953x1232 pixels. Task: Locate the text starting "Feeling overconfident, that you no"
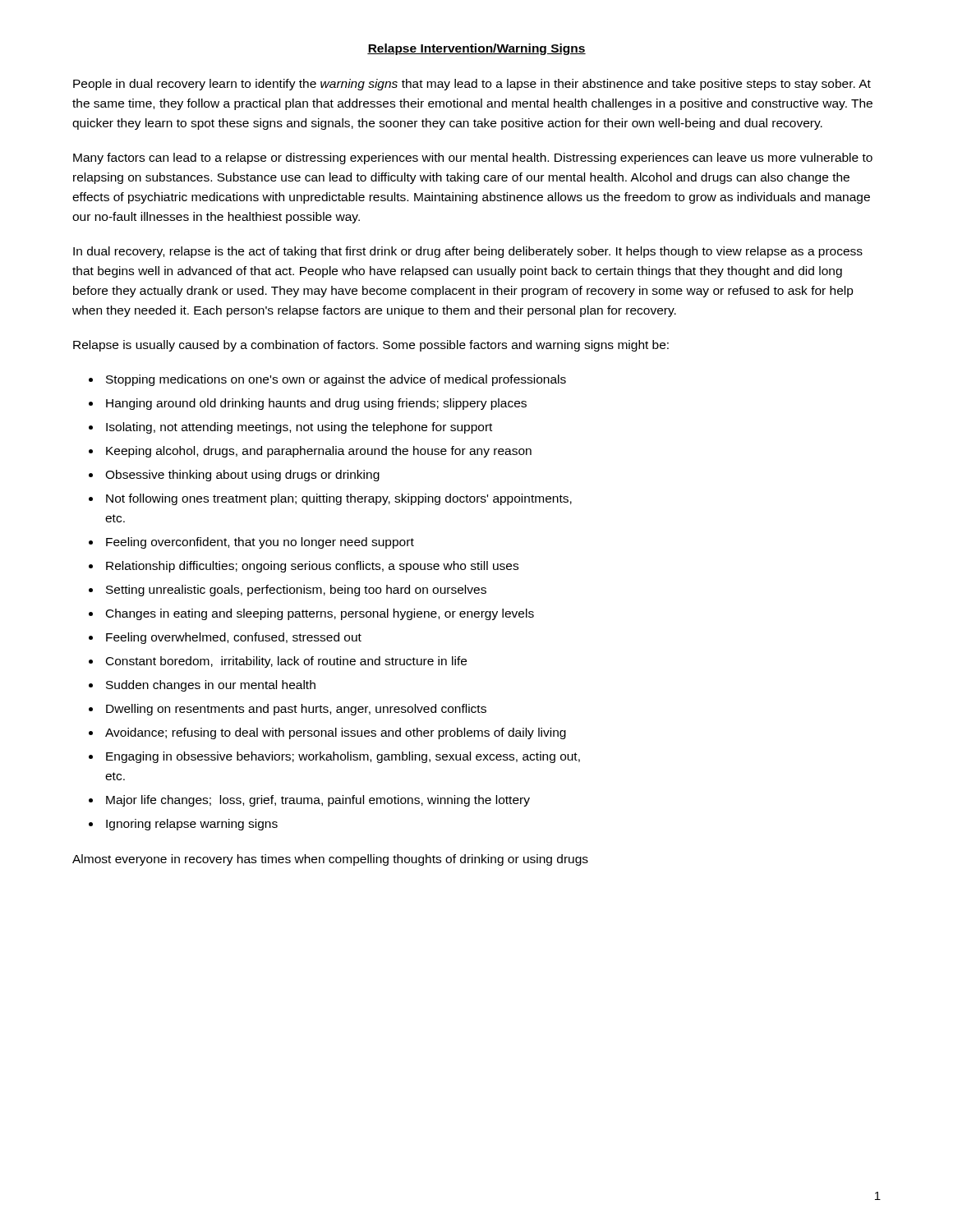(x=259, y=542)
